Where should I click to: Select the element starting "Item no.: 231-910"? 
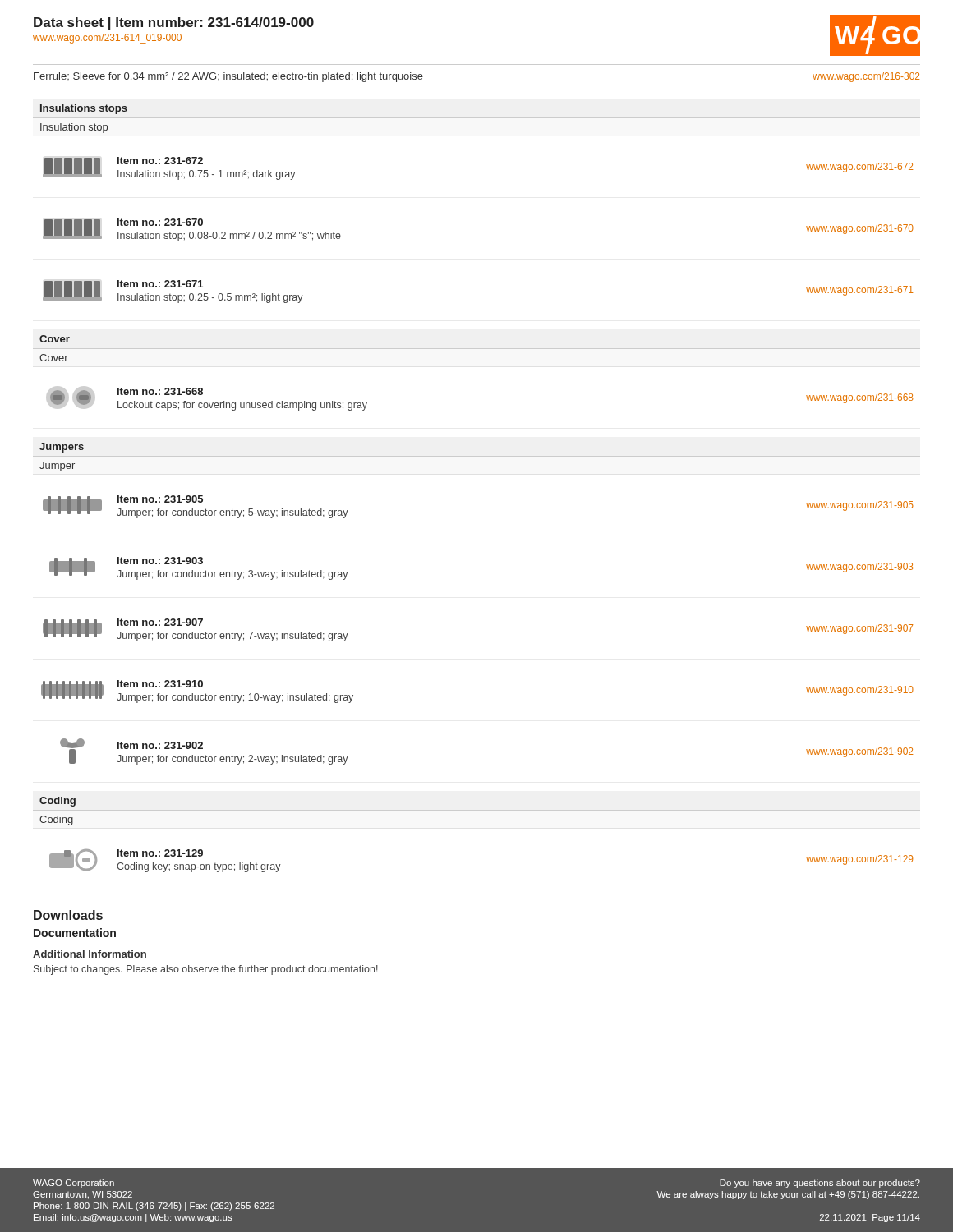point(184,695)
